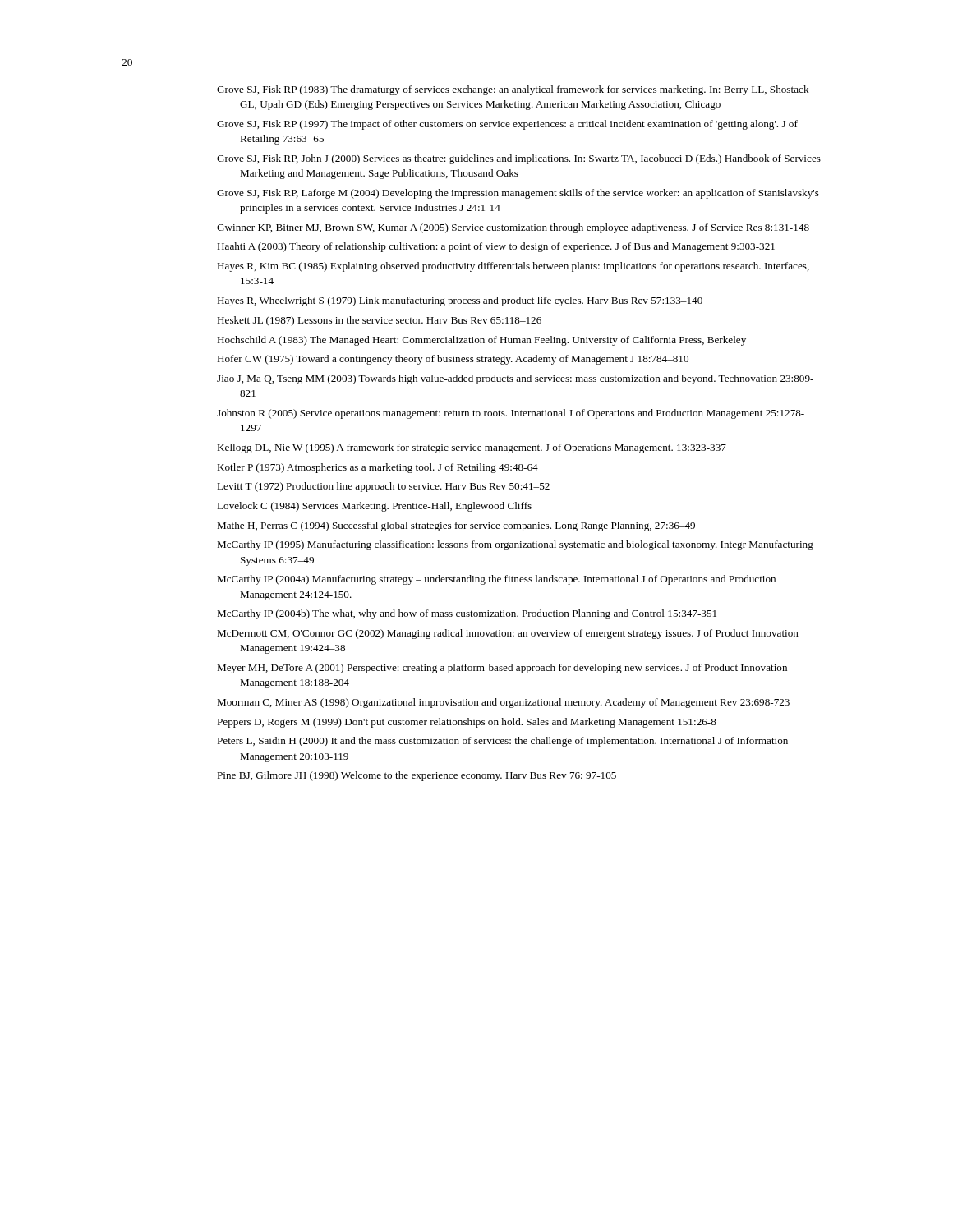Image resolution: width=953 pixels, height=1232 pixels.
Task: Locate the list item that says "Jiao J, Ma Q,"
Action: (515, 386)
